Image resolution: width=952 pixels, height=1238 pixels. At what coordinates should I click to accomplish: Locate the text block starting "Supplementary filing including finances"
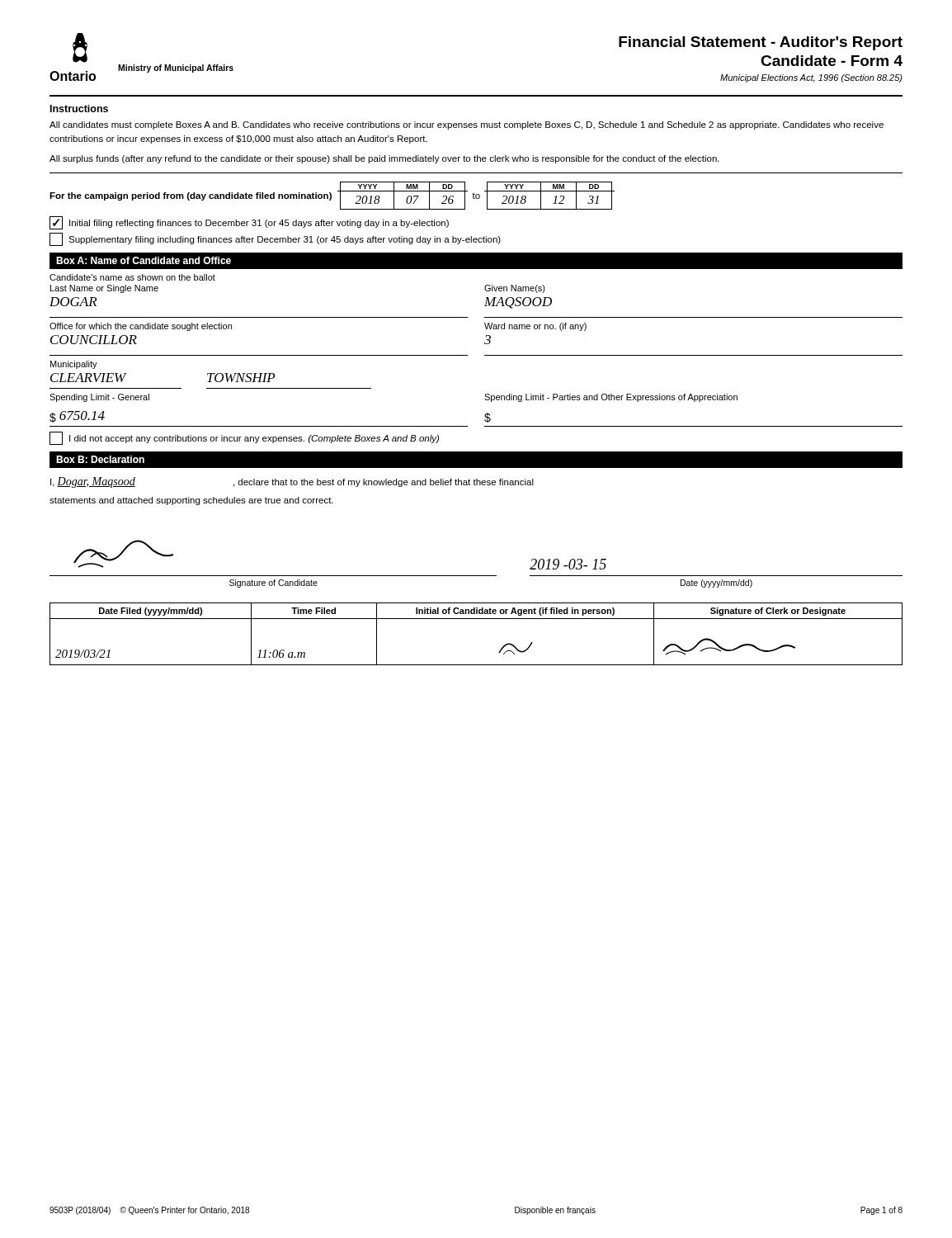coord(275,239)
